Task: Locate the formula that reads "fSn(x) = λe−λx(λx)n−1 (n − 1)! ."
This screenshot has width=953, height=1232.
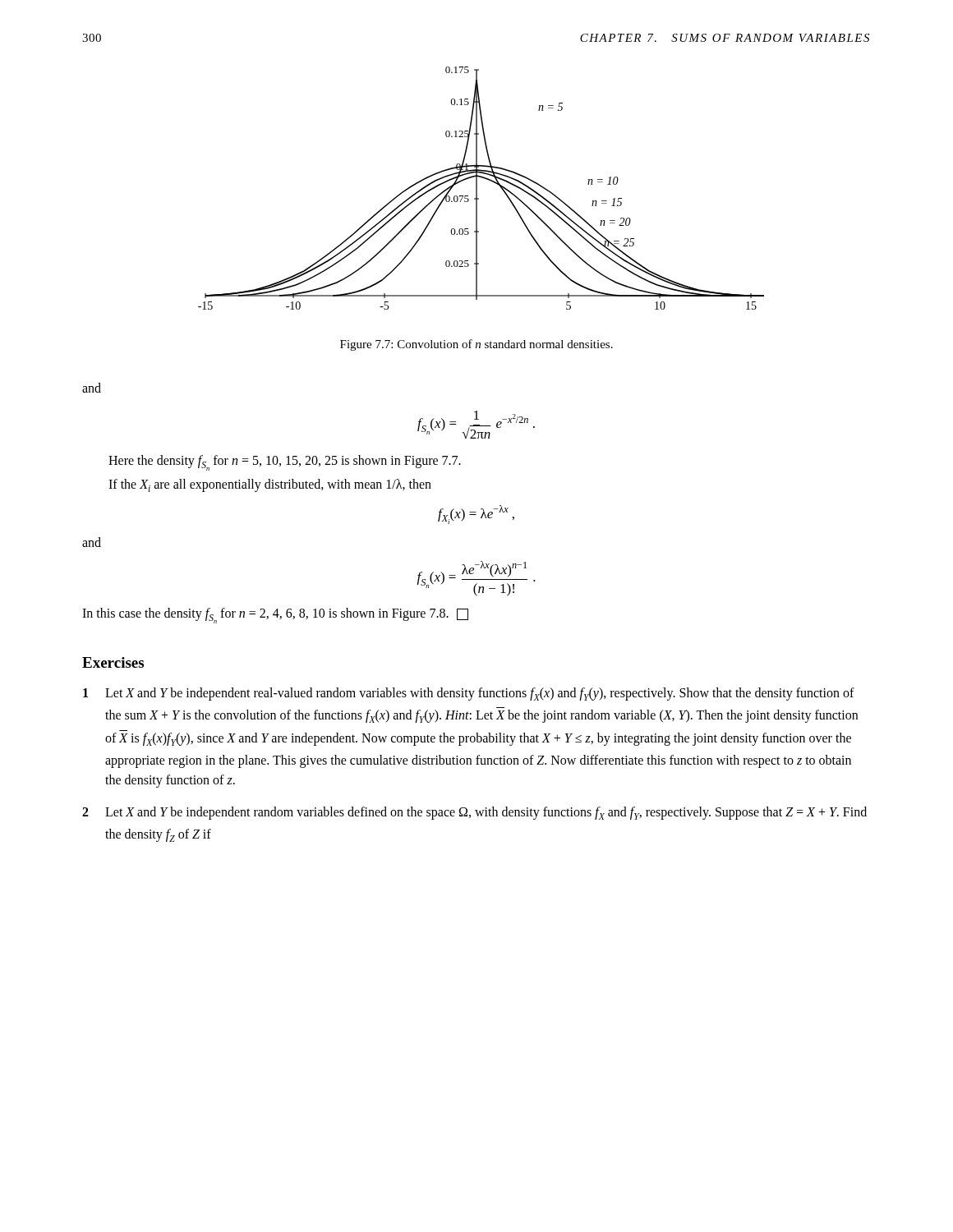Action: [476, 578]
